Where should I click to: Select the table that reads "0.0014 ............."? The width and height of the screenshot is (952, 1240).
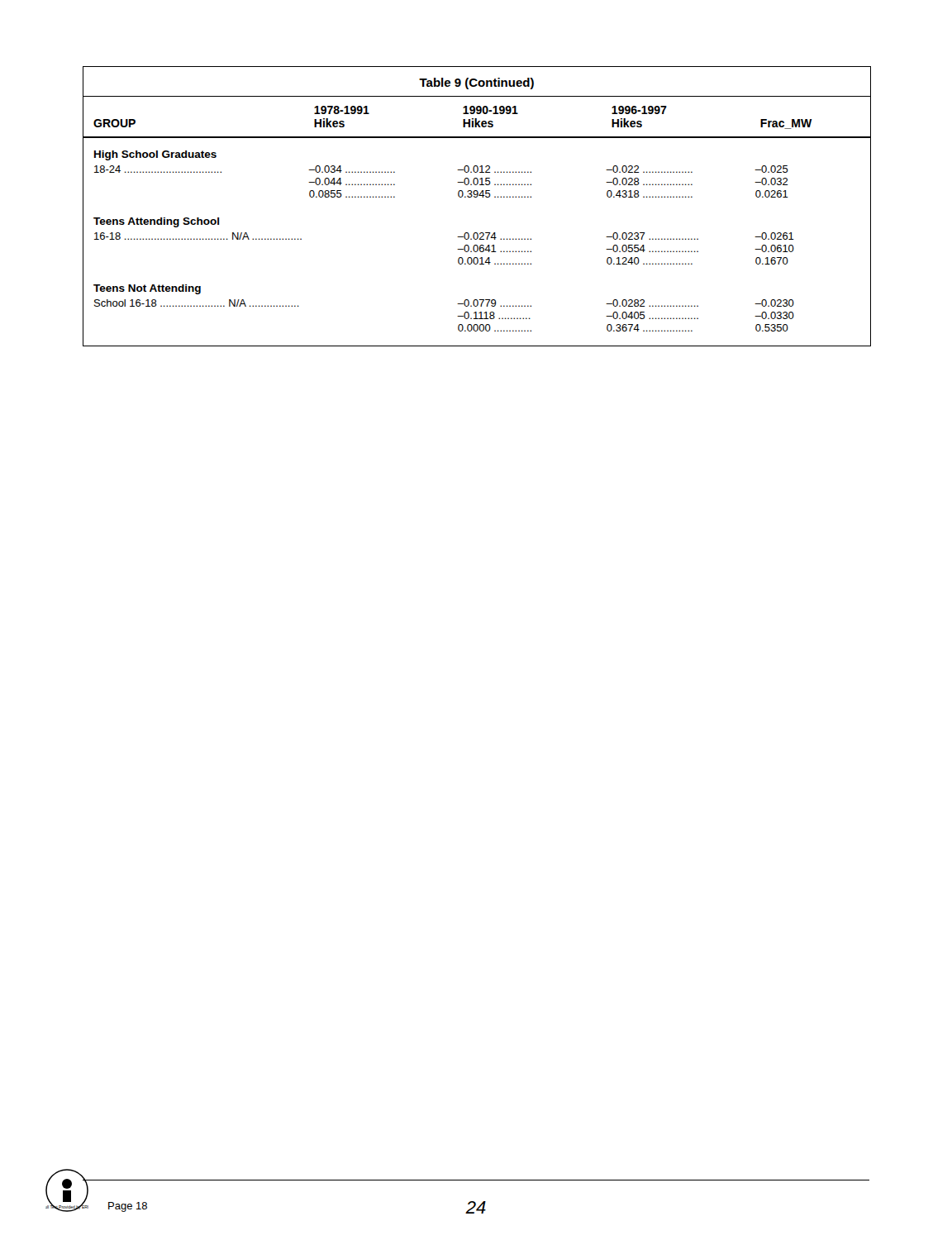click(477, 206)
